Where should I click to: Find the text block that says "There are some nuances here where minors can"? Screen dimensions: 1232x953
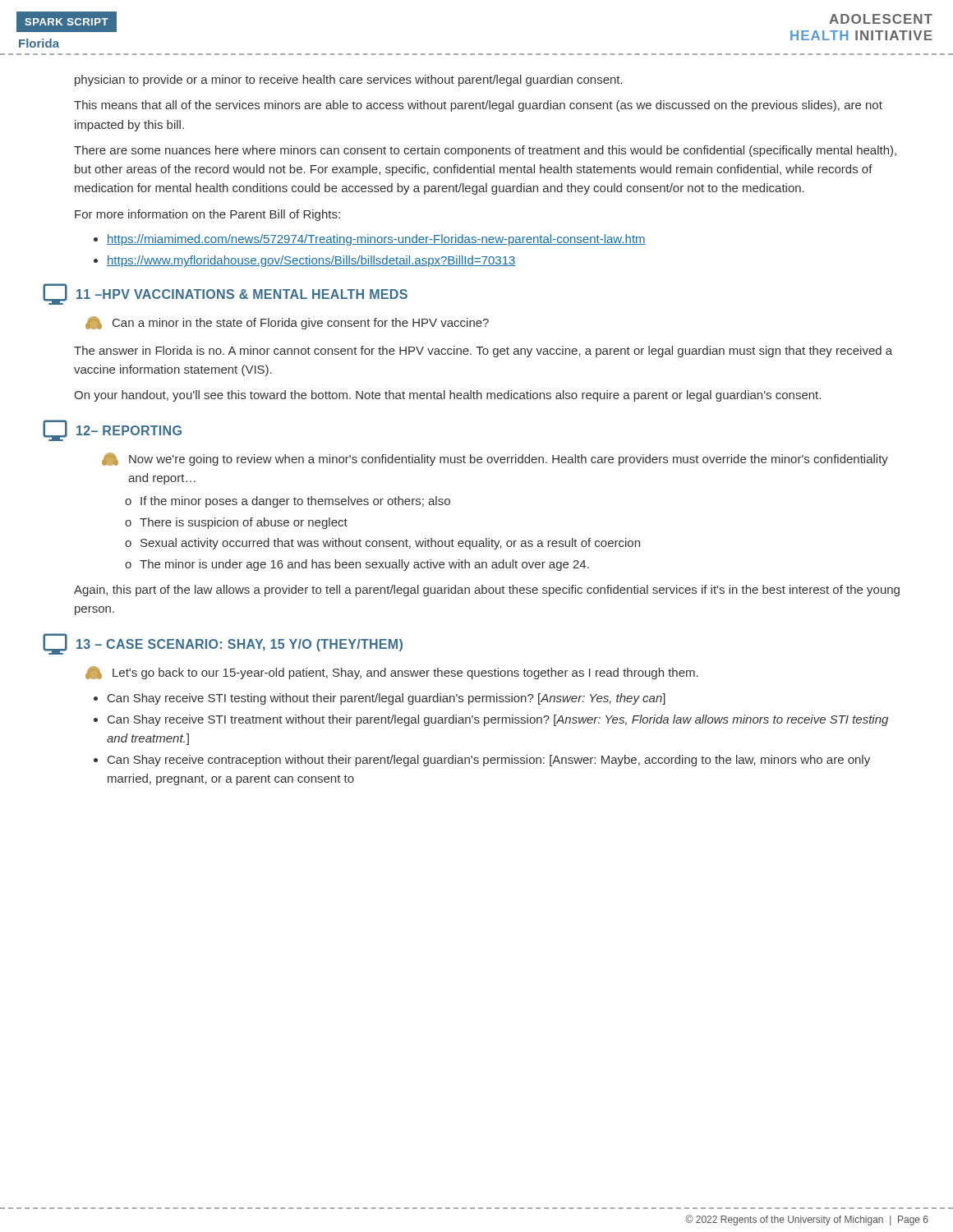(493, 169)
